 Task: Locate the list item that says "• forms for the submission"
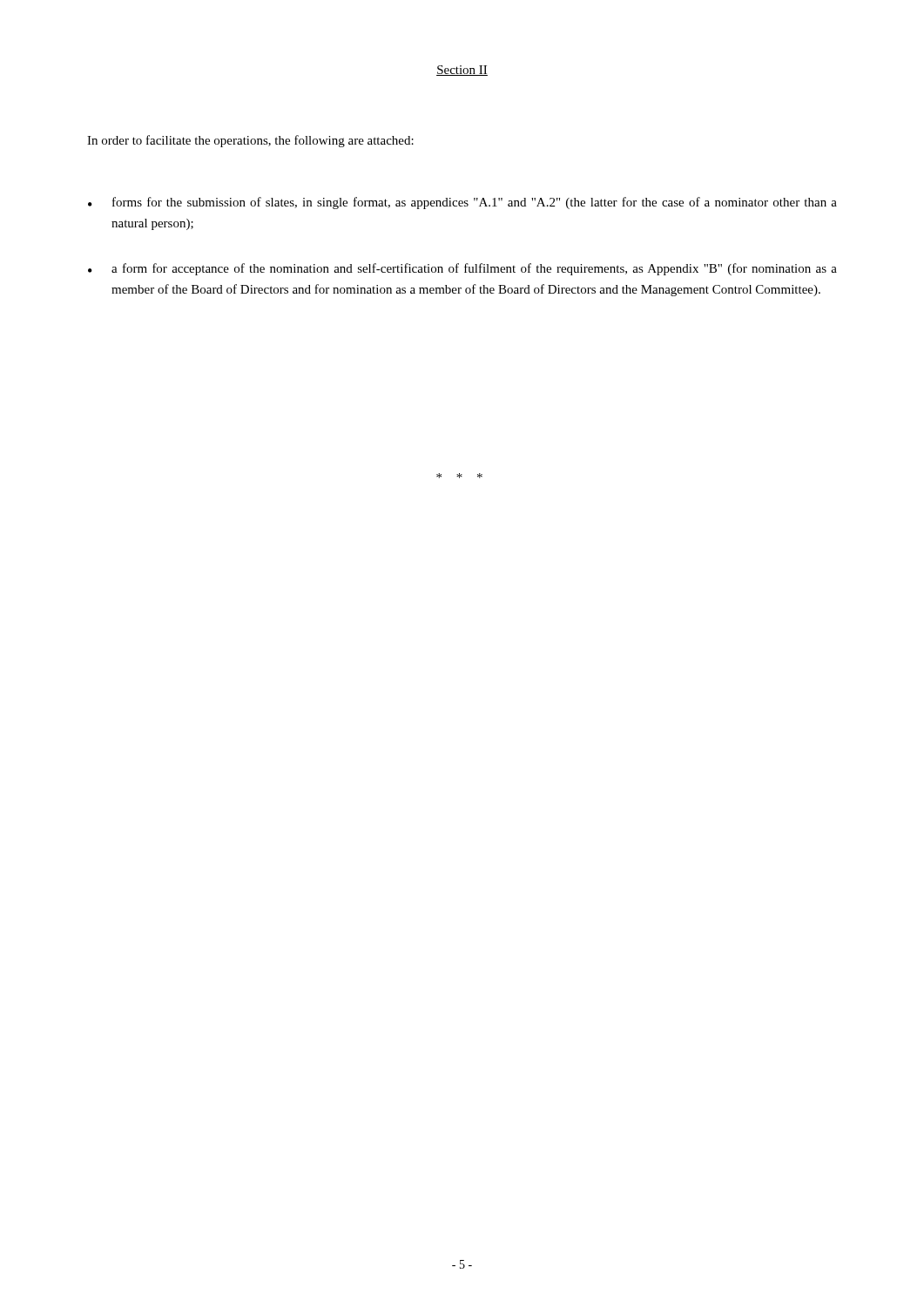(x=462, y=213)
